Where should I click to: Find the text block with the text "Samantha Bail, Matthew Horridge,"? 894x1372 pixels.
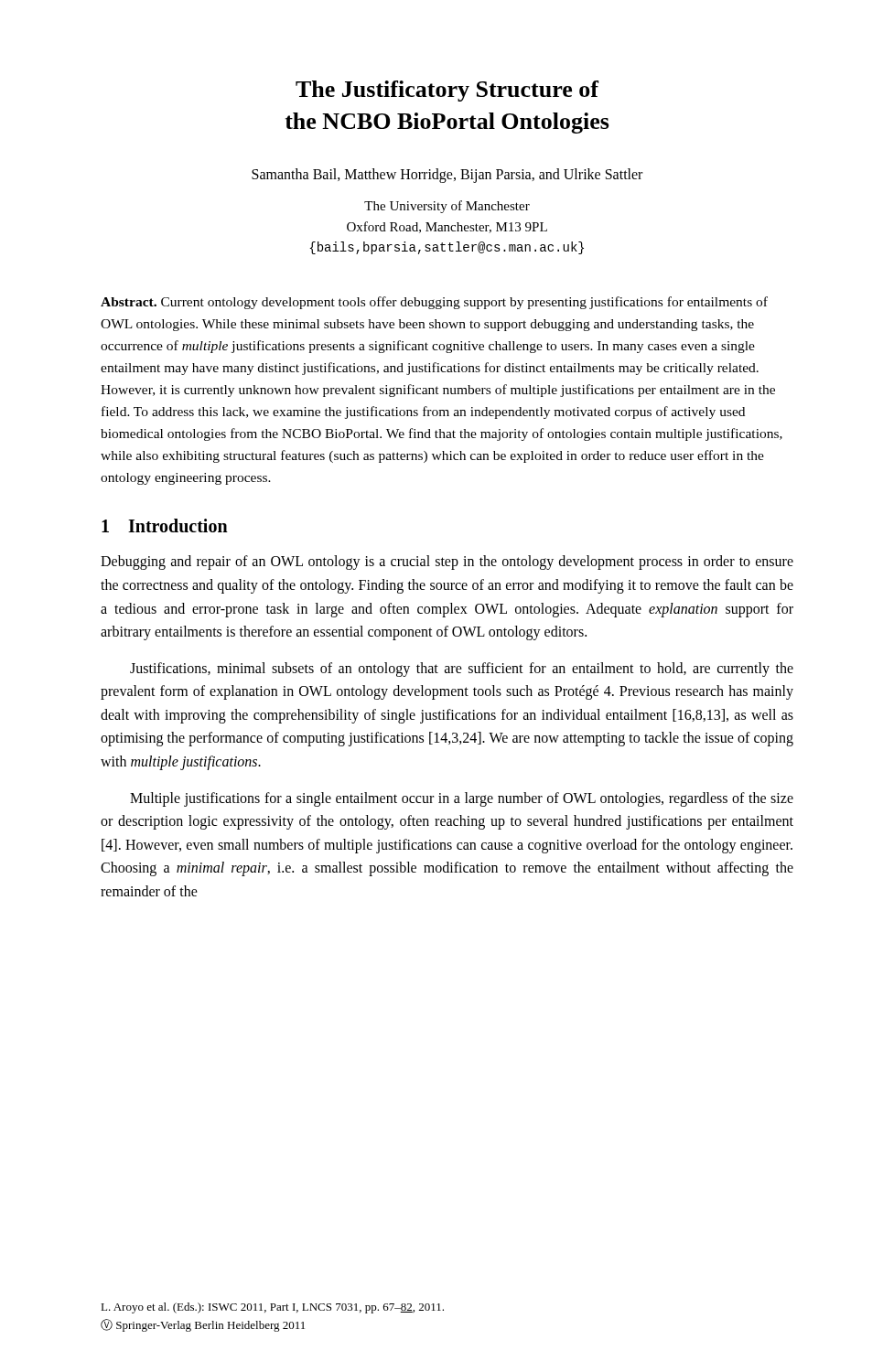tap(447, 174)
